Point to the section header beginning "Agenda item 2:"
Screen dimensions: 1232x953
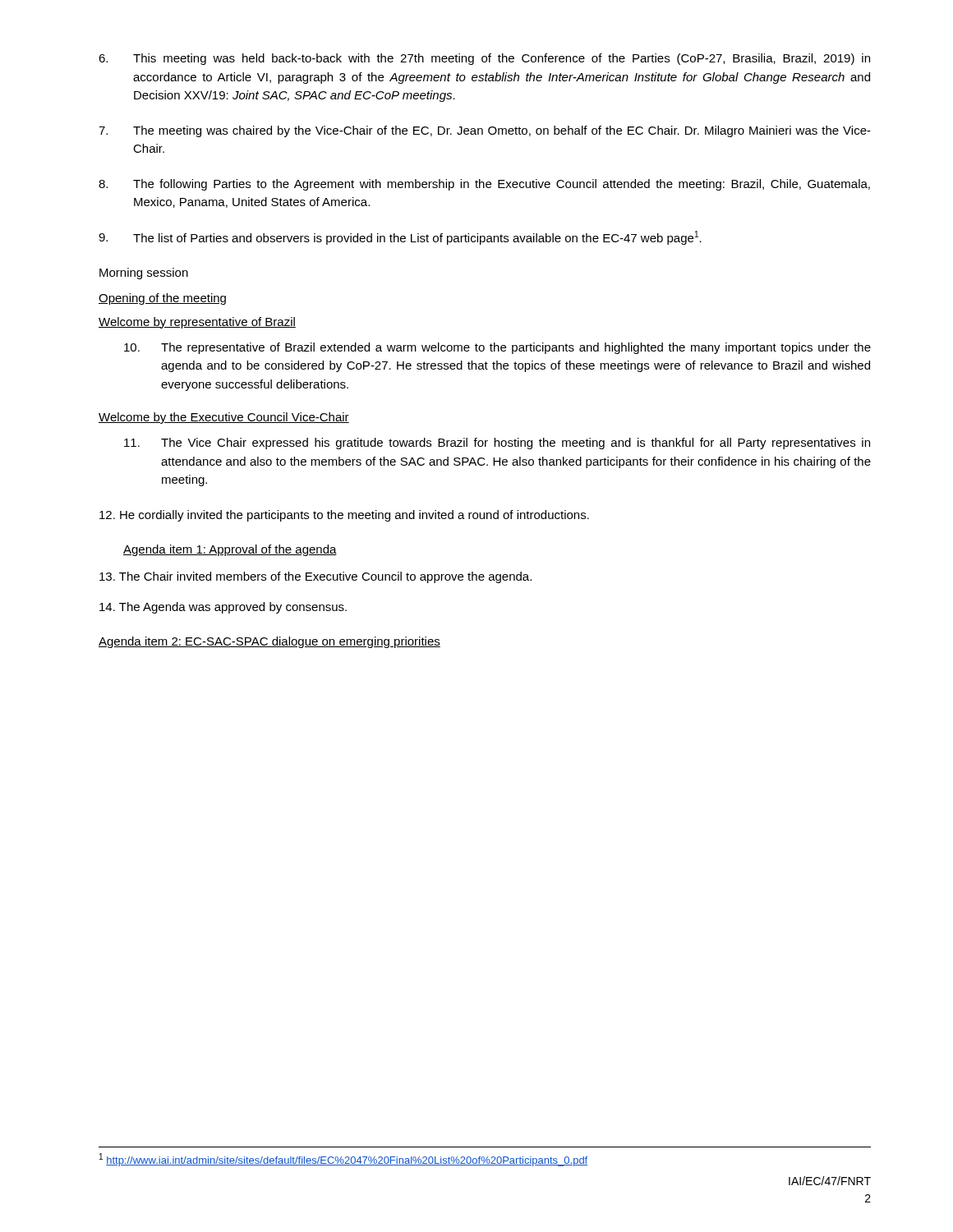(x=269, y=641)
